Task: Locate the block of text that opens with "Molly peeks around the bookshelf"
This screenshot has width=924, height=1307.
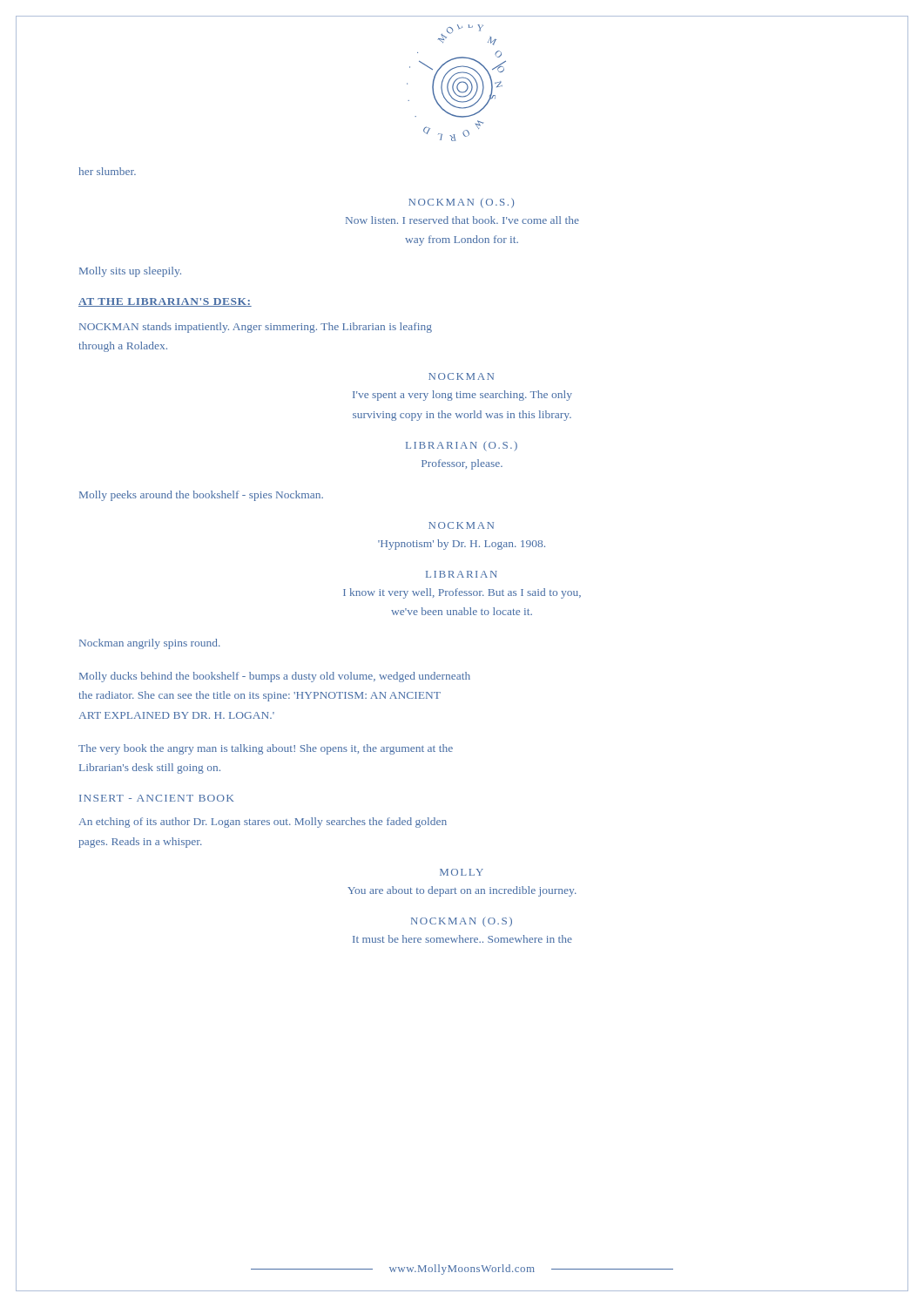Action: coord(201,495)
